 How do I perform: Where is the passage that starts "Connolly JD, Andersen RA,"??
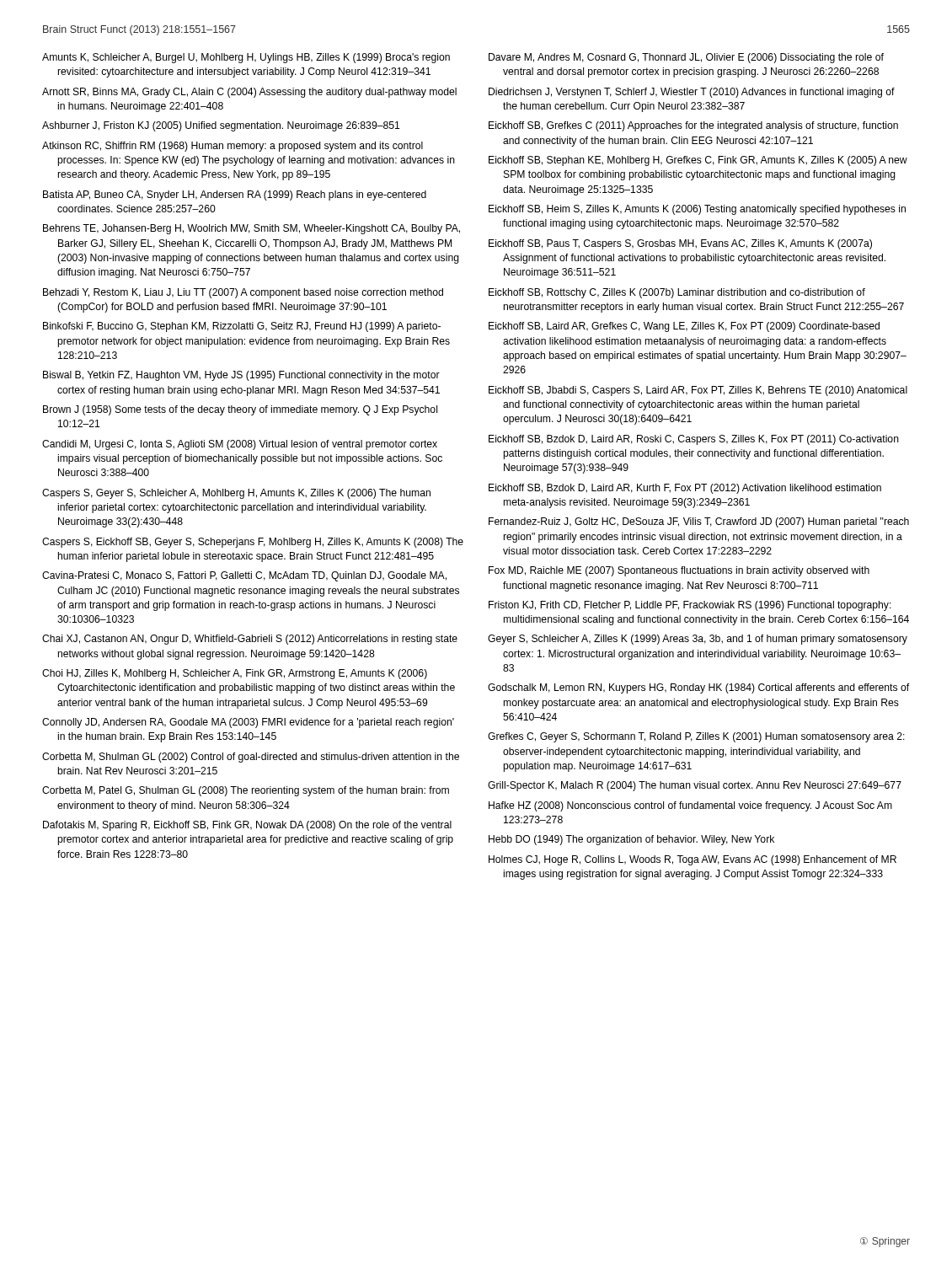(248, 730)
